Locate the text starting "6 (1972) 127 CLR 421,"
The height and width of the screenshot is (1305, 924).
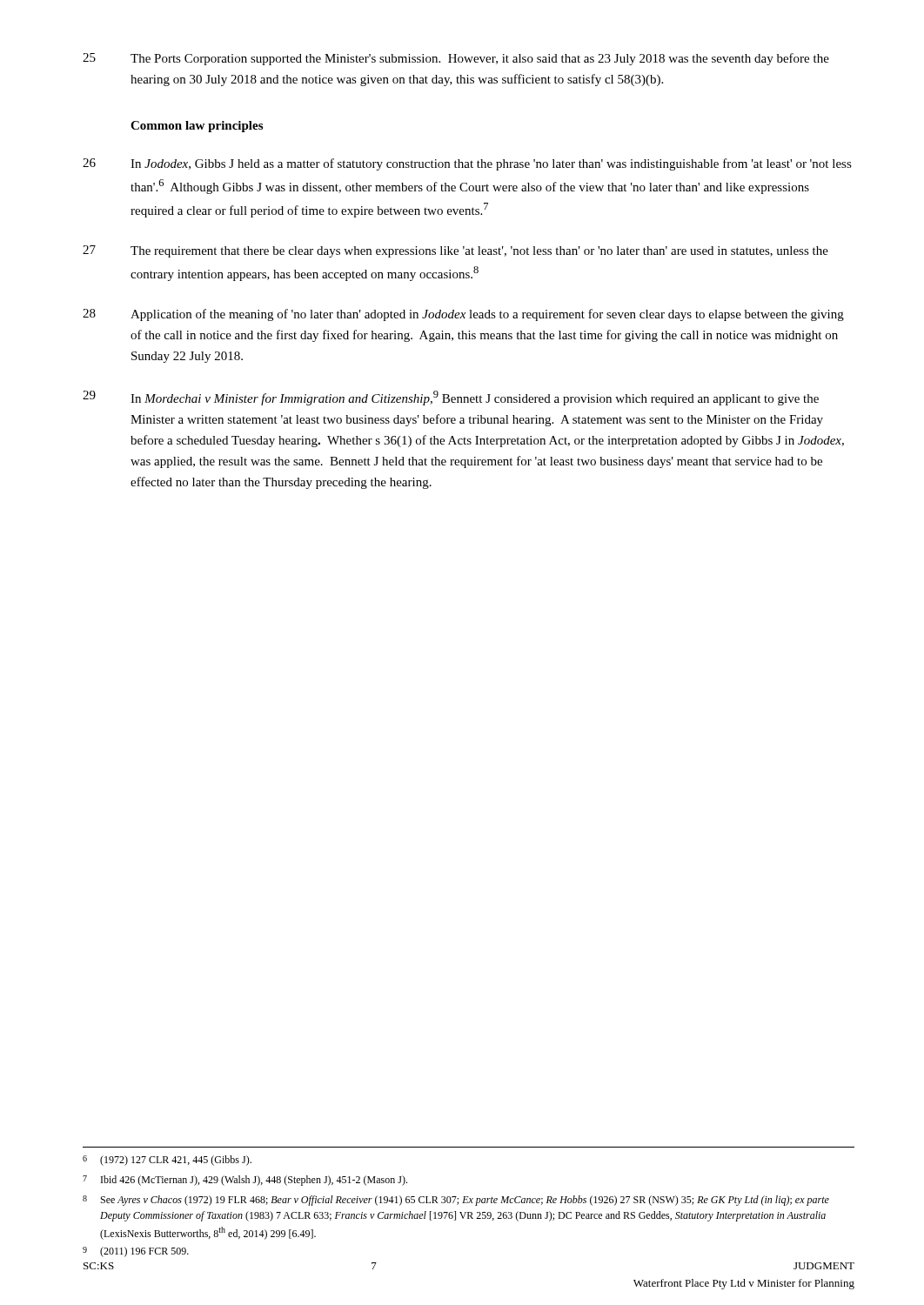pyautogui.click(x=167, y=1161)
